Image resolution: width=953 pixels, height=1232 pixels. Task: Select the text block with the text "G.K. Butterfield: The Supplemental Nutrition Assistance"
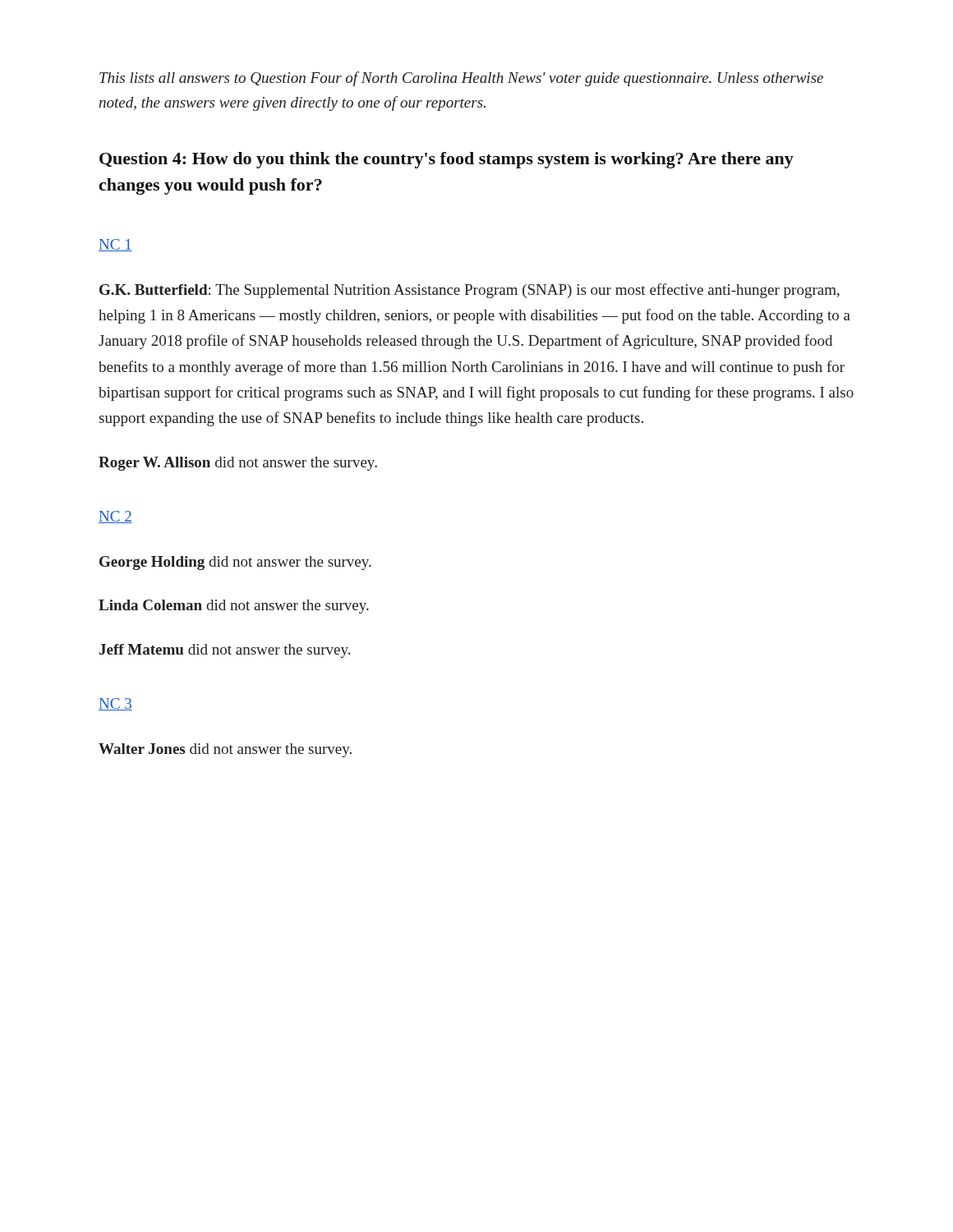476,354
